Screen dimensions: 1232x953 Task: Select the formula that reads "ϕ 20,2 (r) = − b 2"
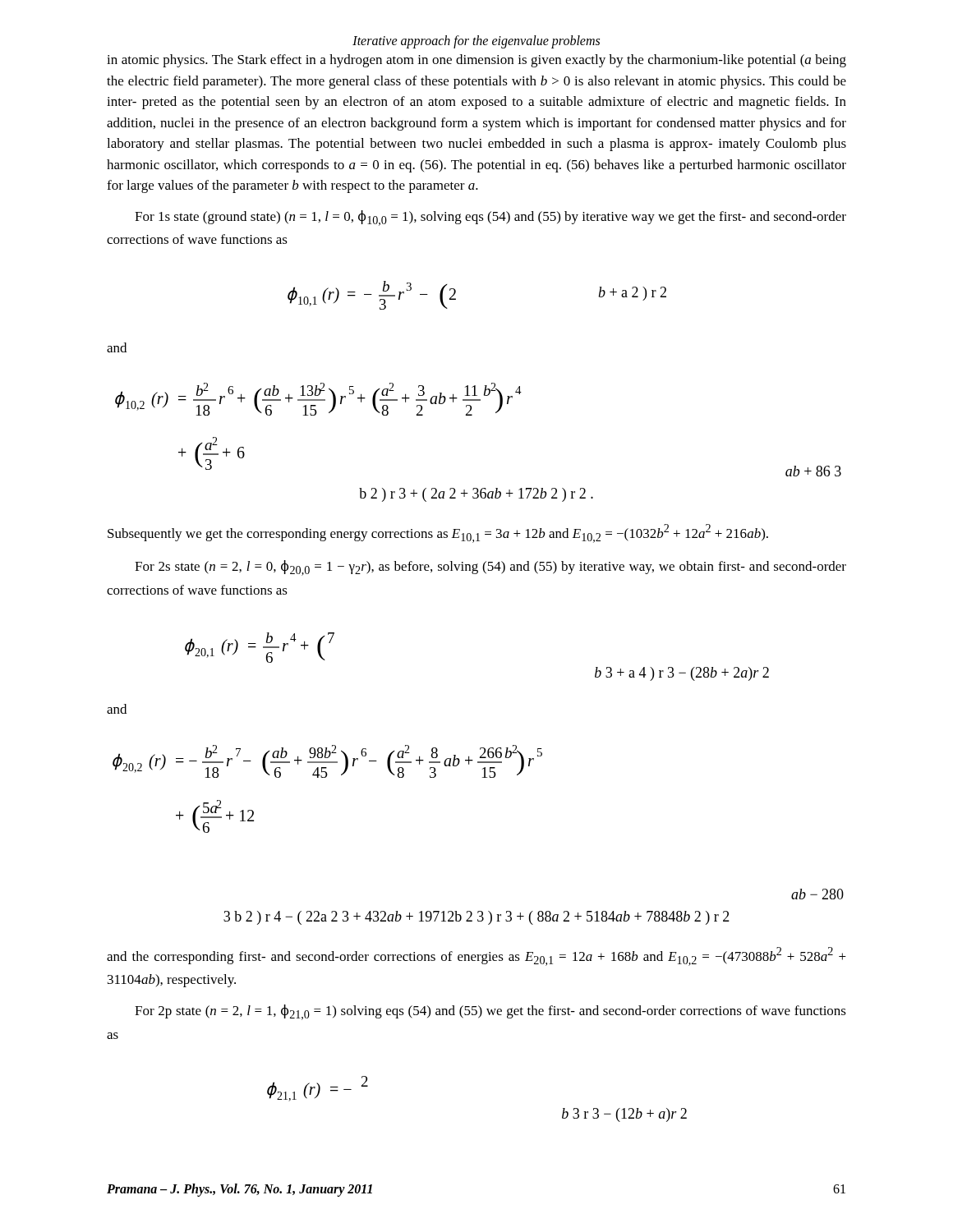click(x=327, y=761)
